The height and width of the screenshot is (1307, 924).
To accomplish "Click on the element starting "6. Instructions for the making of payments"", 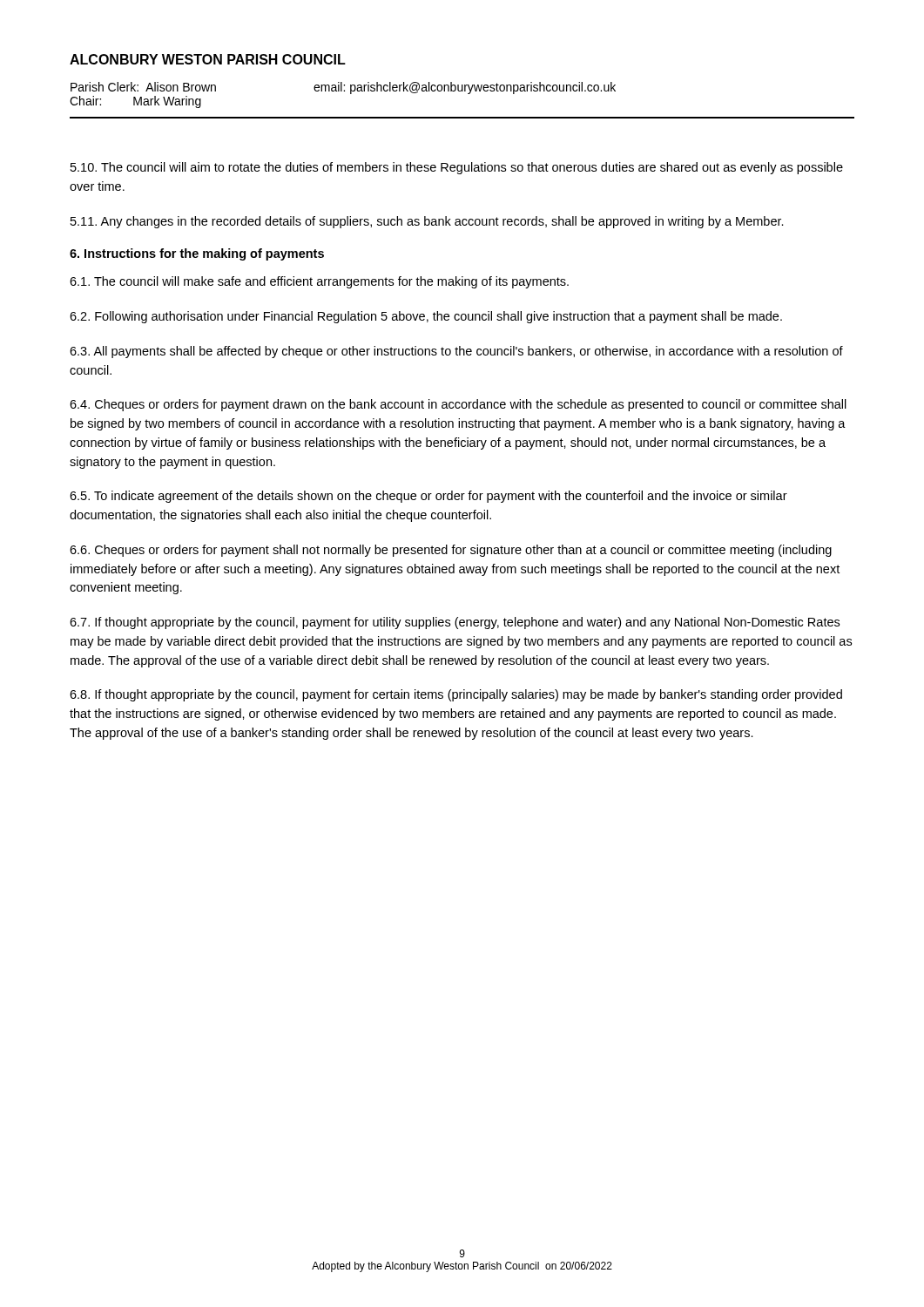I will click(x=197, y=254).
